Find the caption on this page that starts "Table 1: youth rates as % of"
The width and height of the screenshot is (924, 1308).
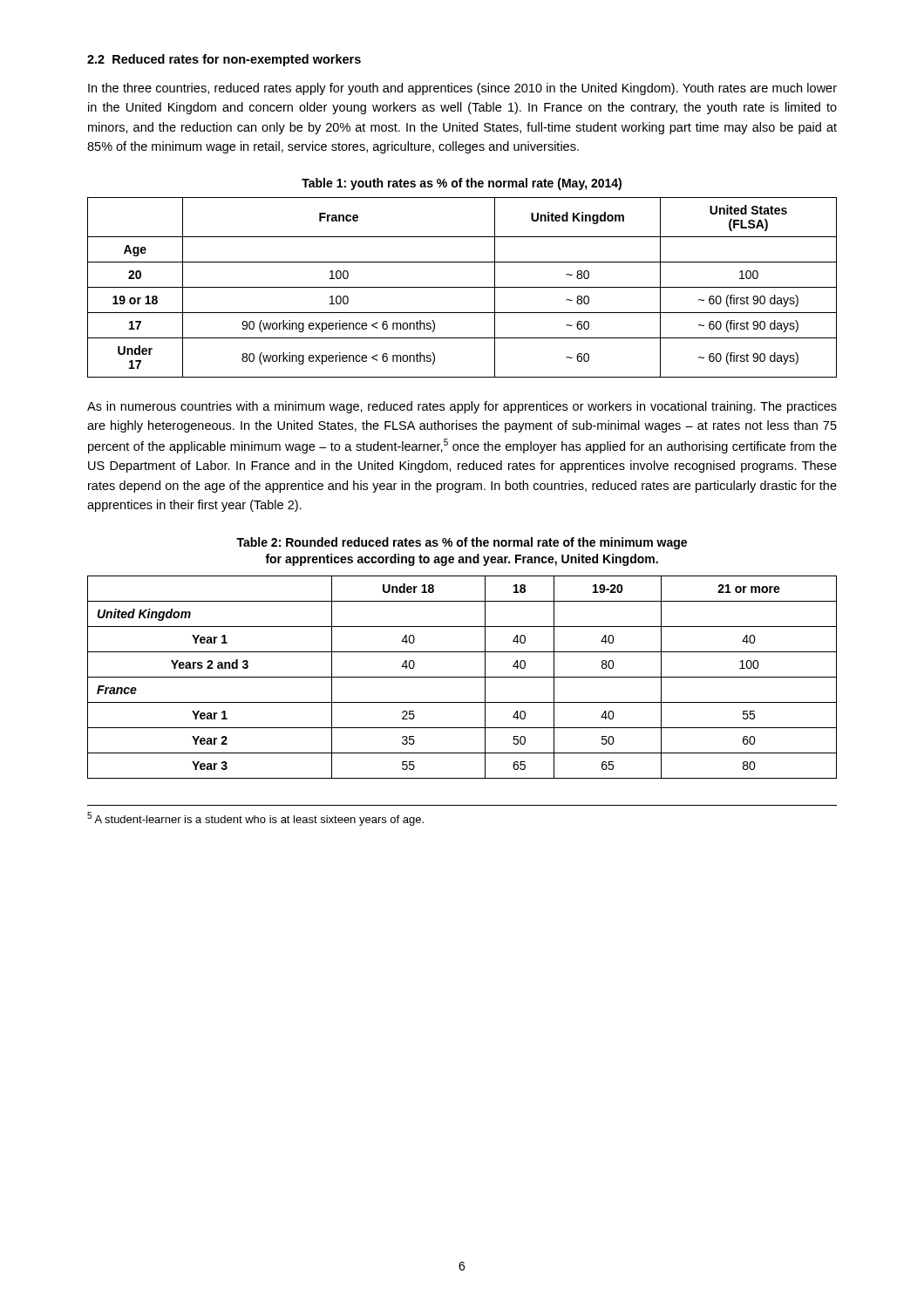(x=462, y=183)
